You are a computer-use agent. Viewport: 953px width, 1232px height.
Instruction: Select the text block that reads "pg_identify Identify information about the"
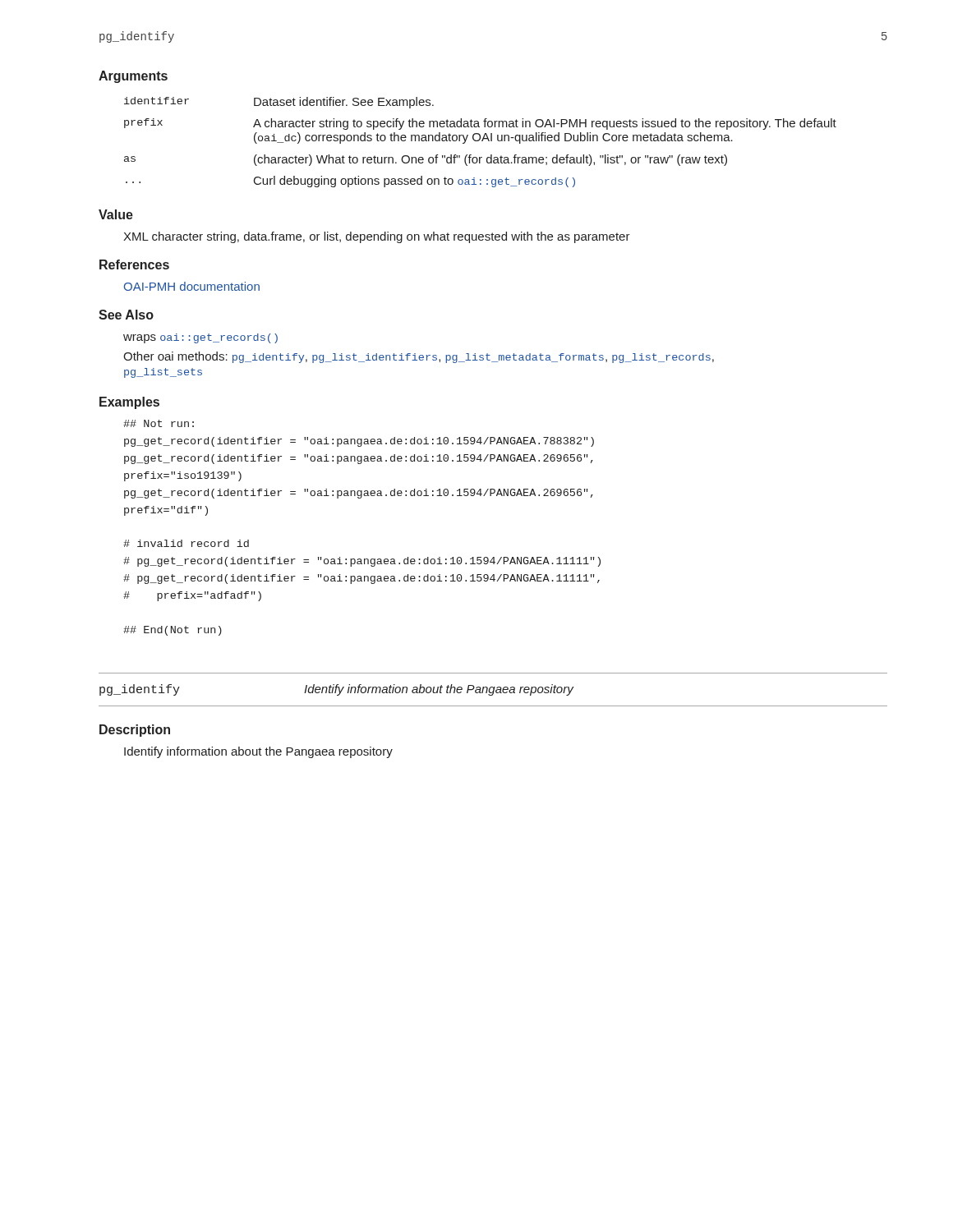coord(493,689)
